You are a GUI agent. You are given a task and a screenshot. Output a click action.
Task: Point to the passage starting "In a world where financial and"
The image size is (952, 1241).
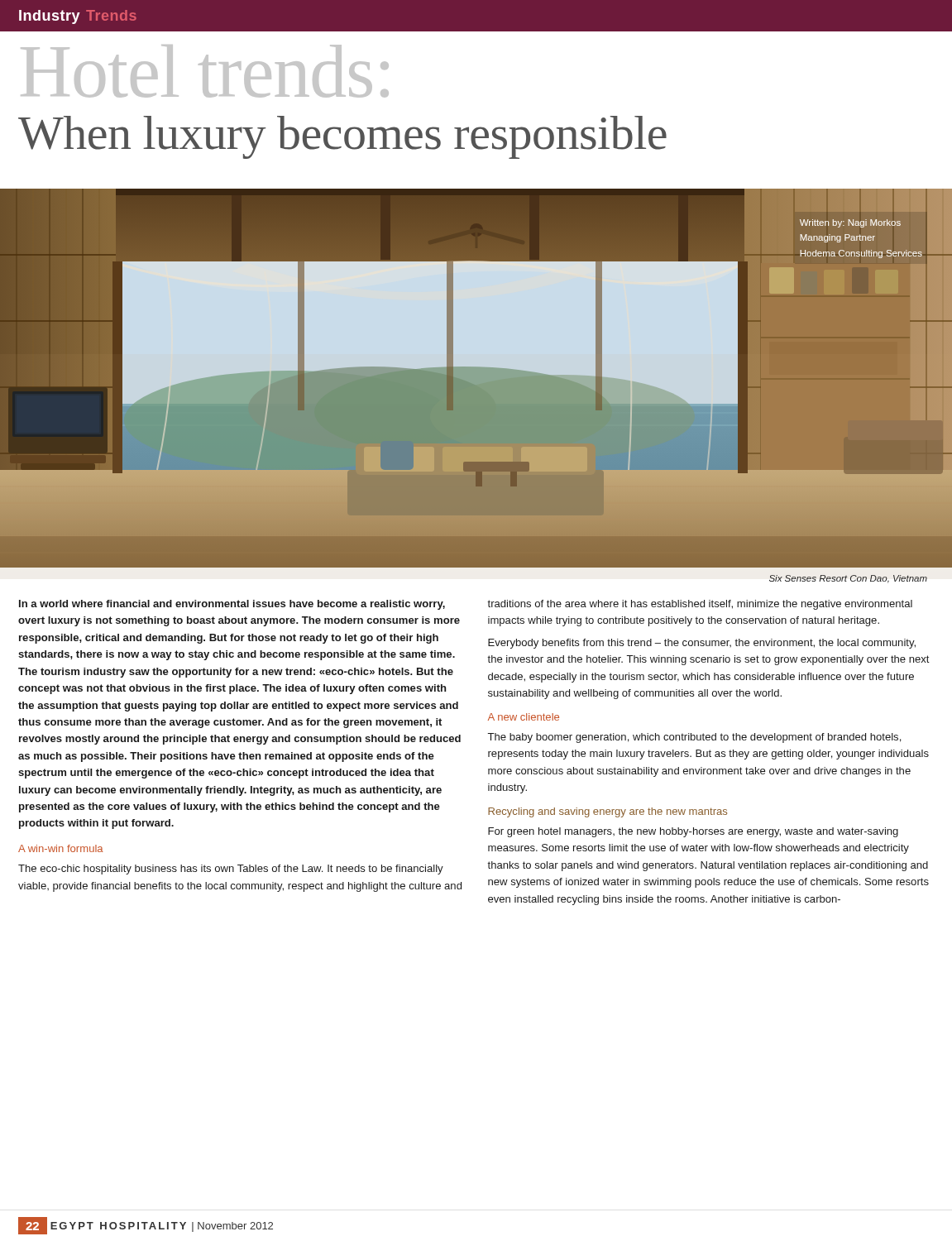pyautogui.click(x=241, y=745)
